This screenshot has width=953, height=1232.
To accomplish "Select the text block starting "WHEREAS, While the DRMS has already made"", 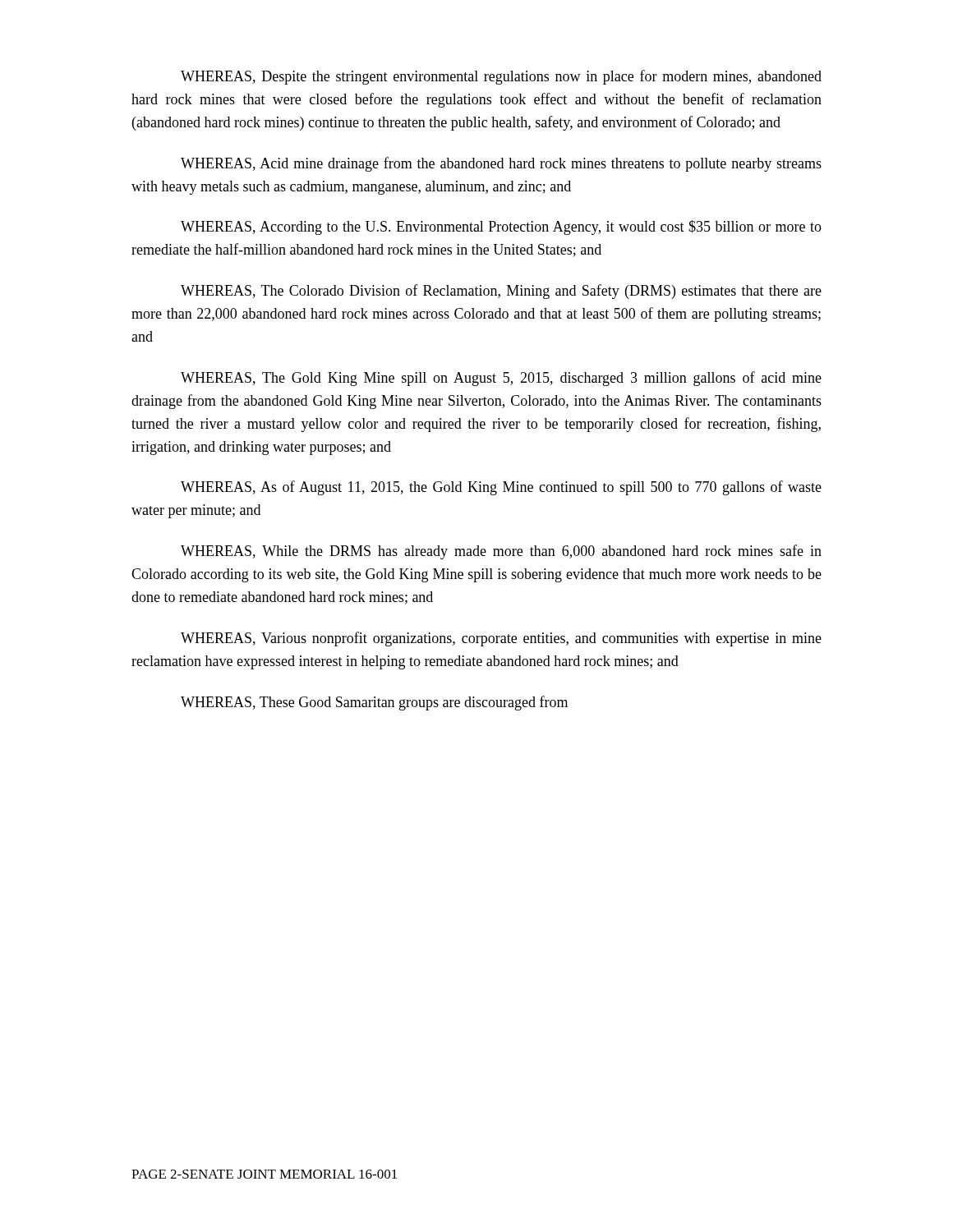I will 476,575.
